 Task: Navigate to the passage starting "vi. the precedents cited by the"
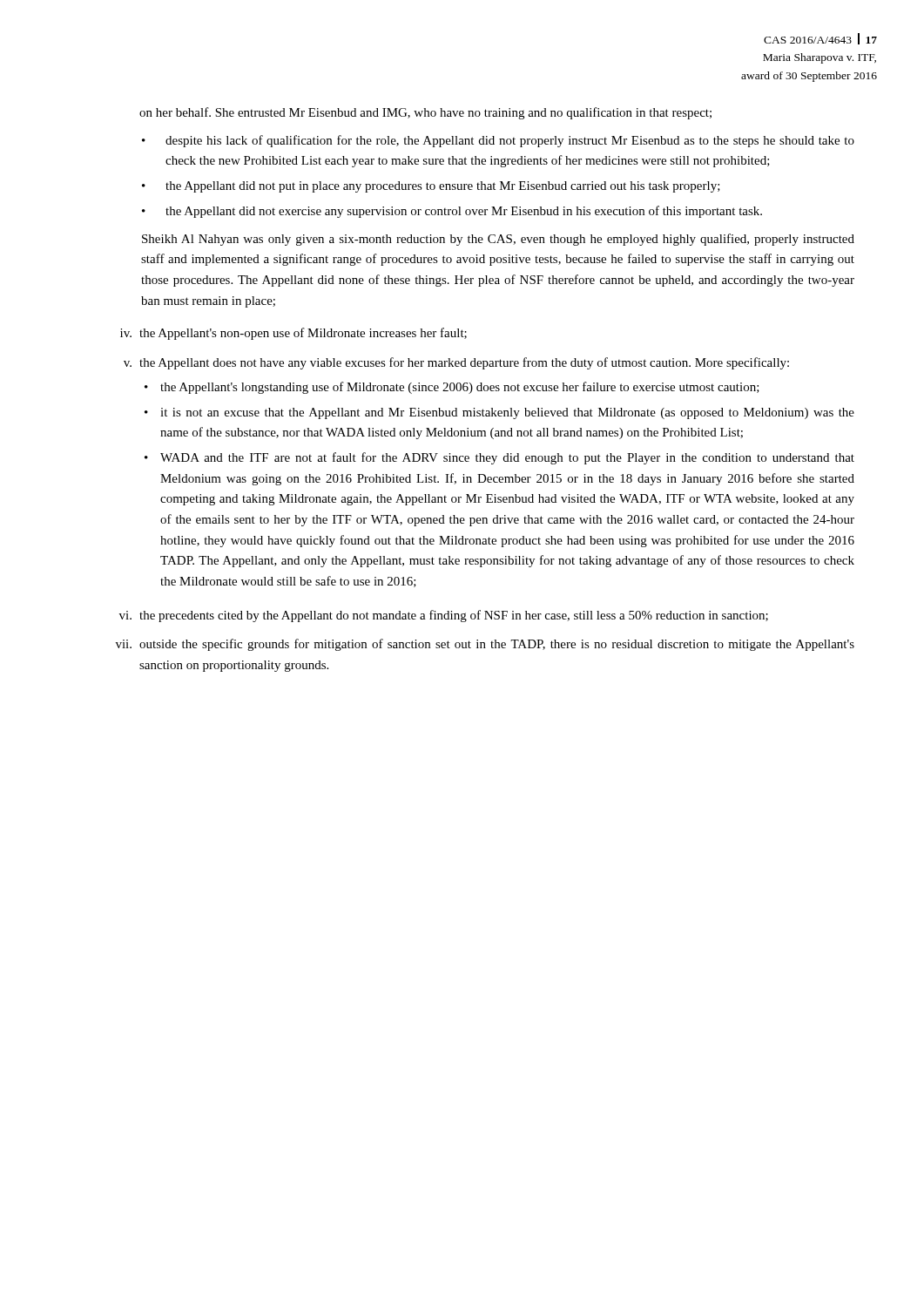(x=471, y=616)
